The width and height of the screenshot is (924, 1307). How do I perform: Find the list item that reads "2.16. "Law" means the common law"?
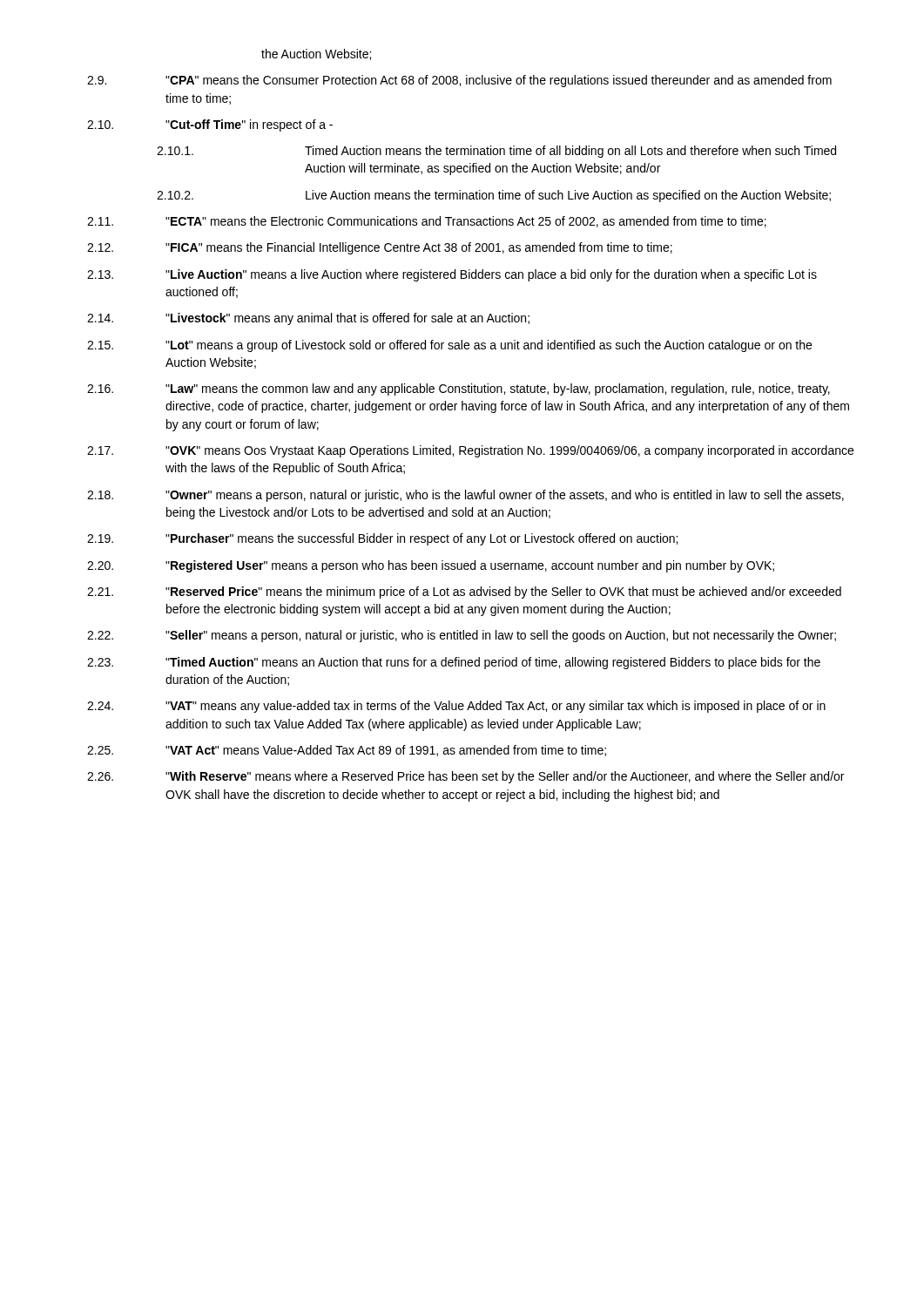click(x=471, y=407)
